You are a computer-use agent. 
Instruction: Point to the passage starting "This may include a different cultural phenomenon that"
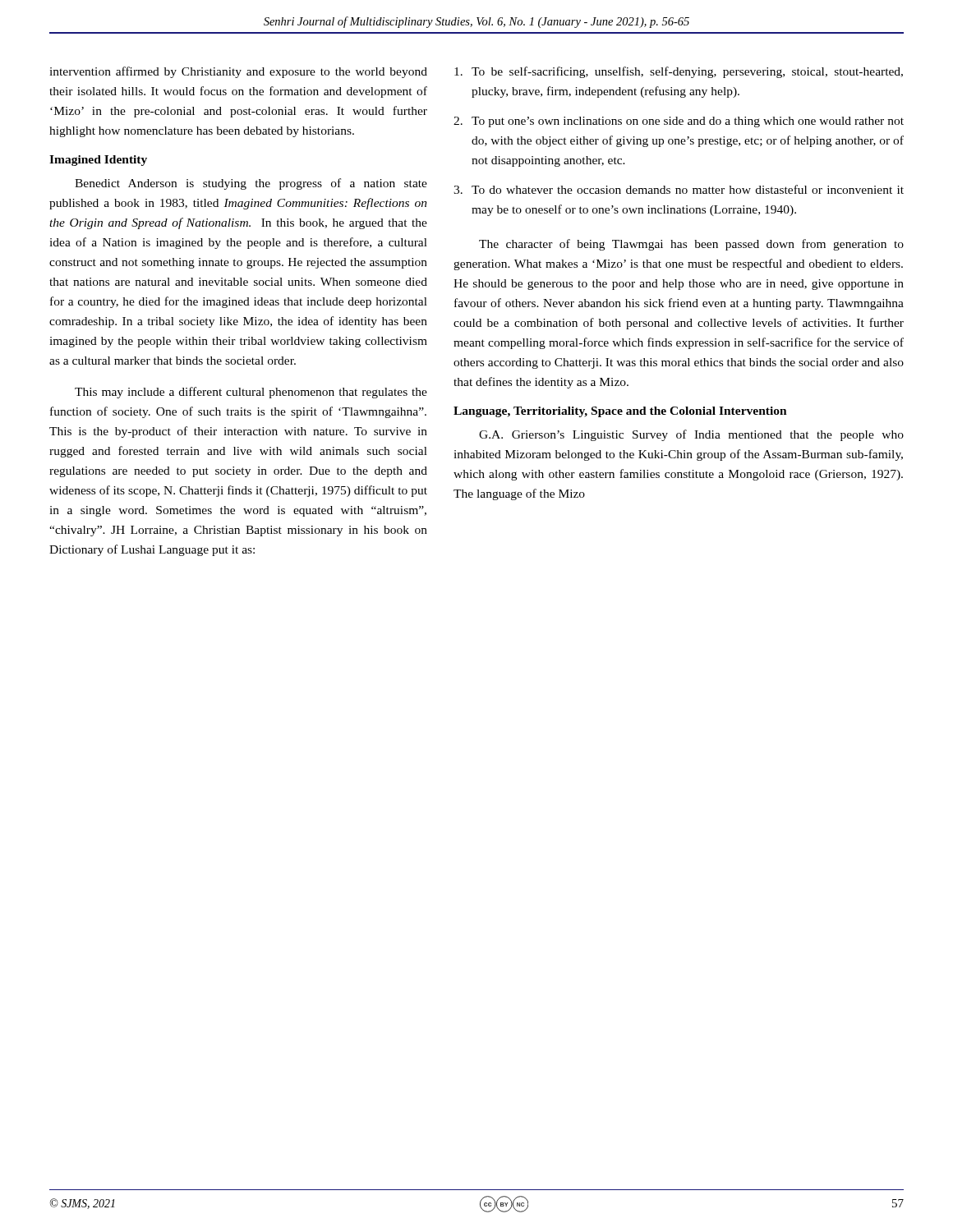coord(238,471)
